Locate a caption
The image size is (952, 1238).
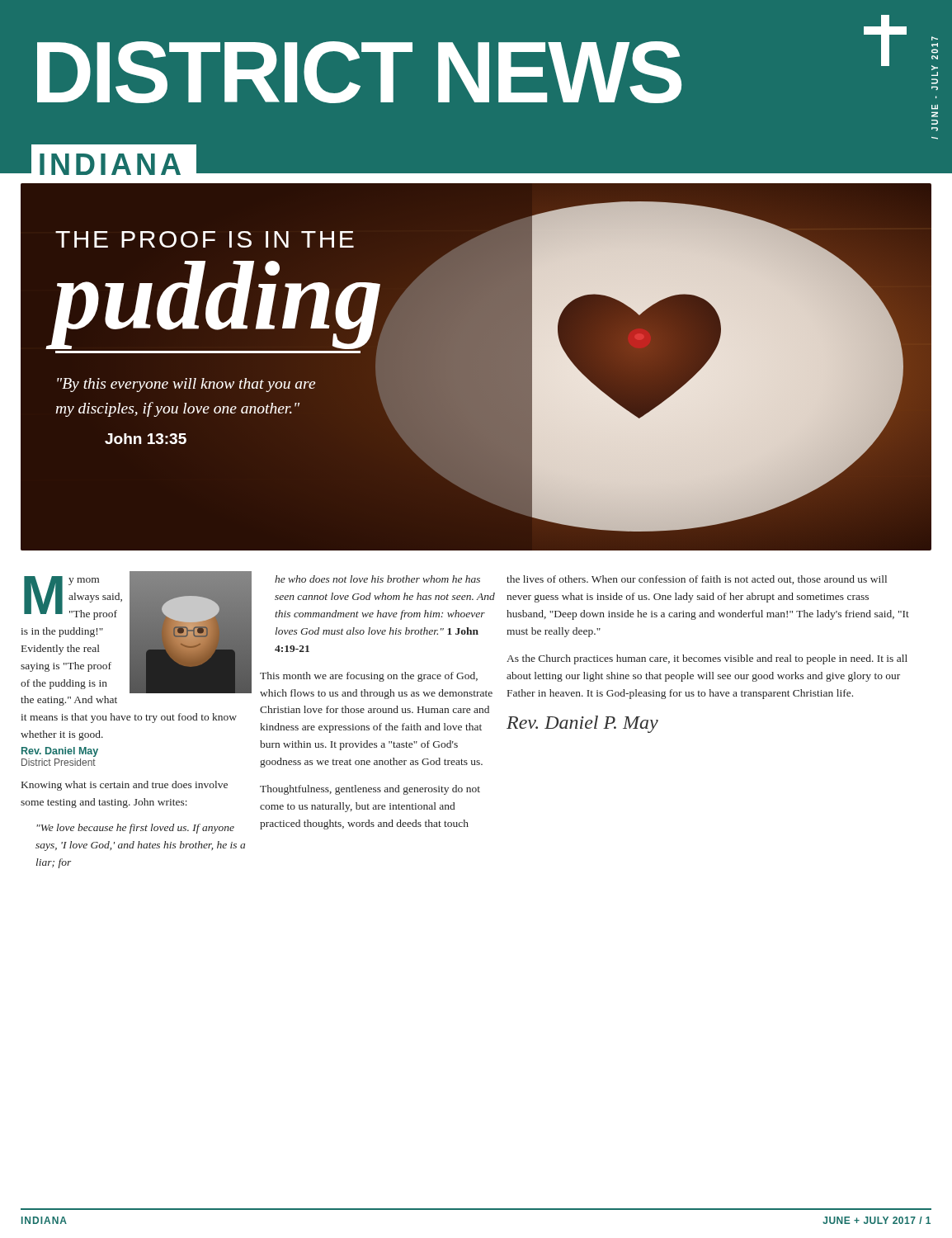click(136, 757)
